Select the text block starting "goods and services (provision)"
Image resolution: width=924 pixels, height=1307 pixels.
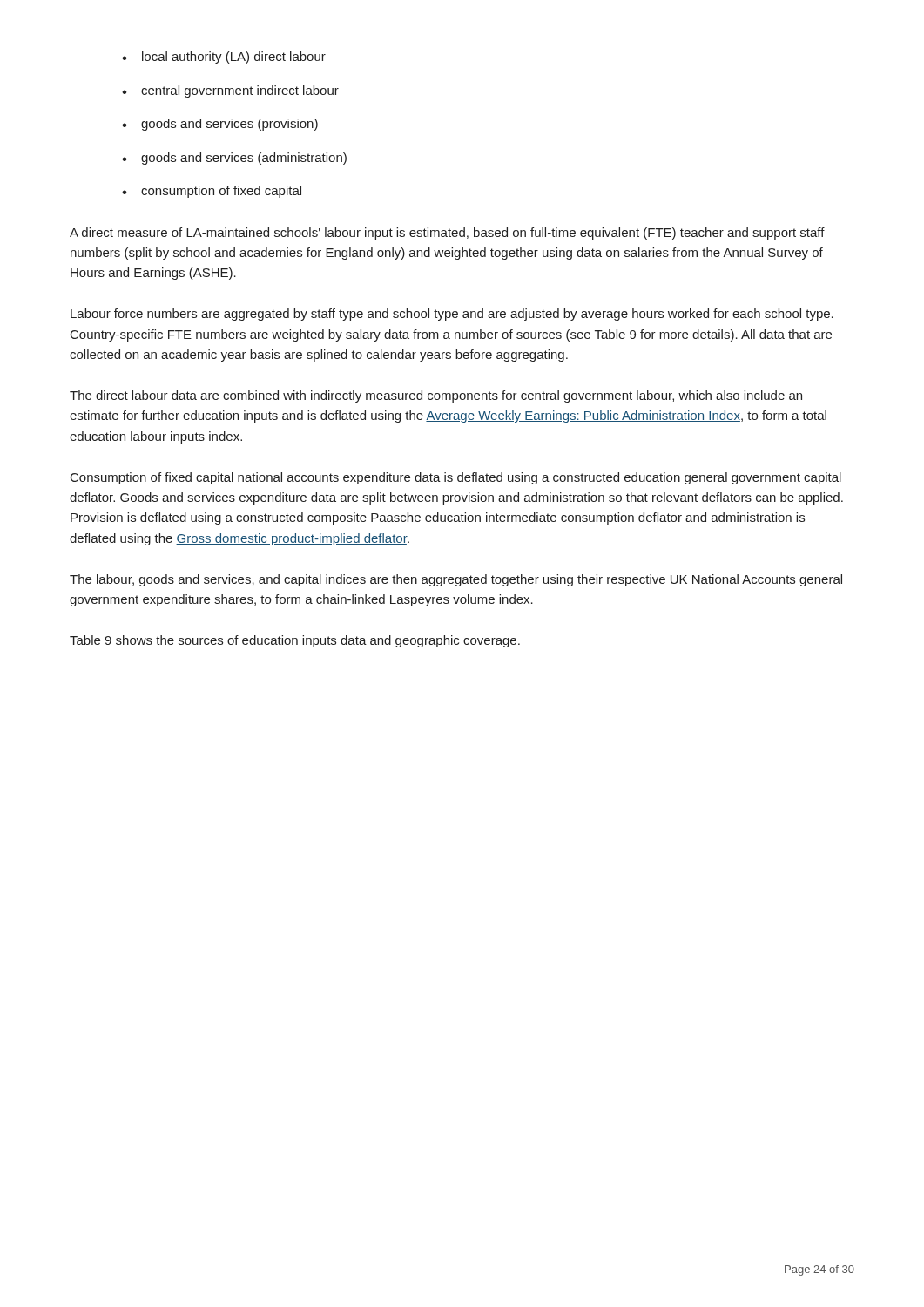(230, 123)
